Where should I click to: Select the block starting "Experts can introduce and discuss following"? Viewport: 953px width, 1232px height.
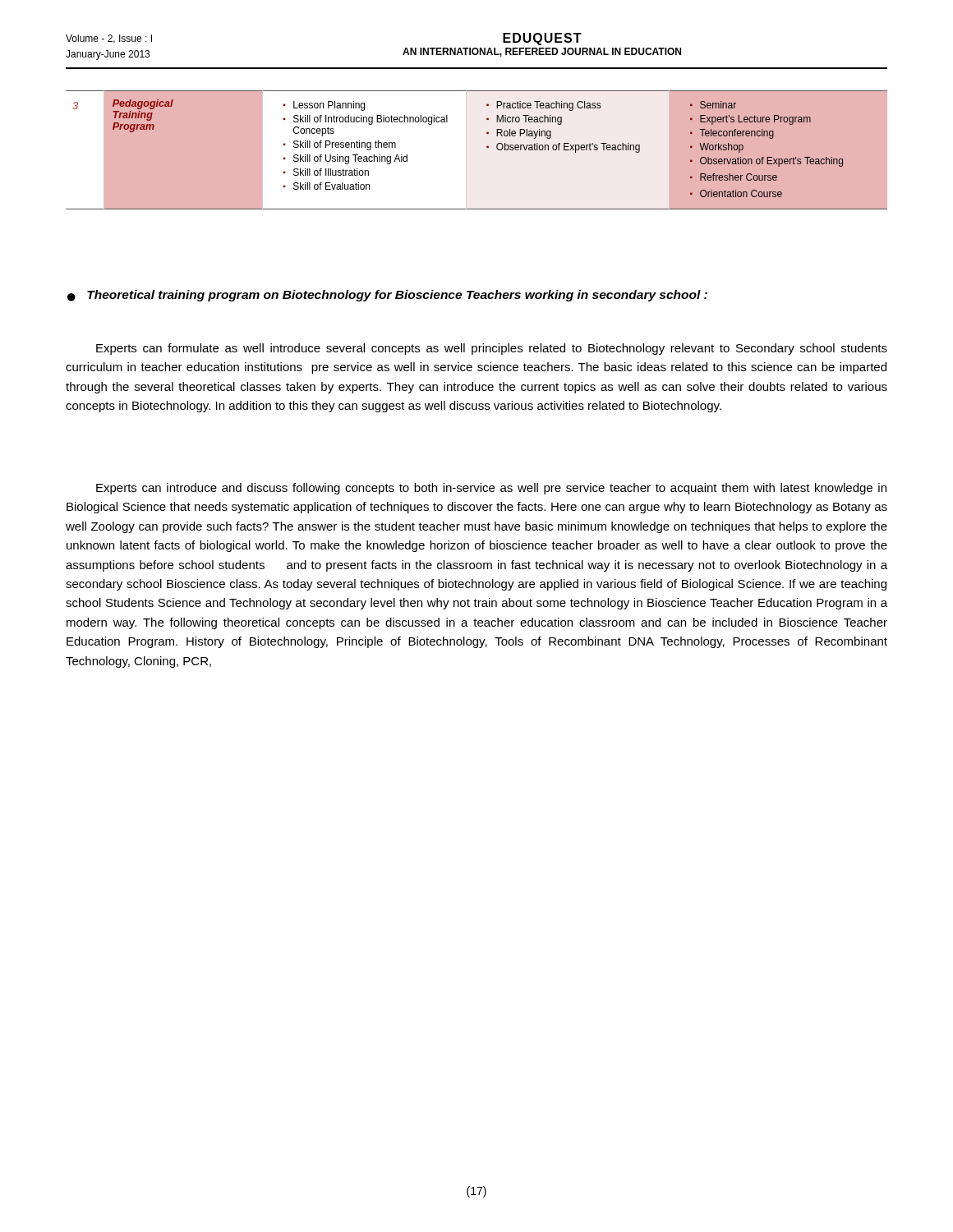476,574
